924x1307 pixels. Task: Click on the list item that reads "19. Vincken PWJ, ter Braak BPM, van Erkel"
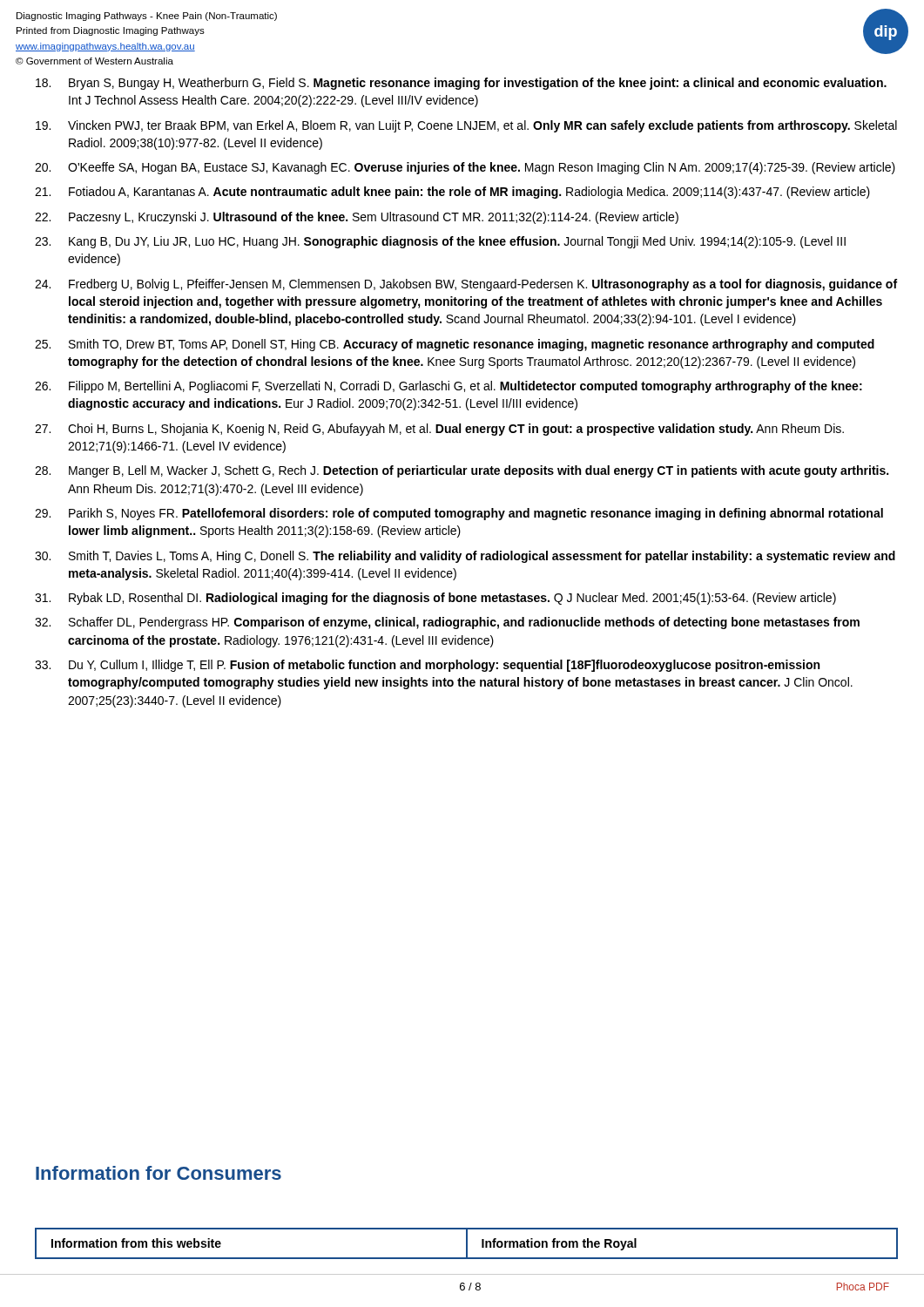tap(466, 134)
